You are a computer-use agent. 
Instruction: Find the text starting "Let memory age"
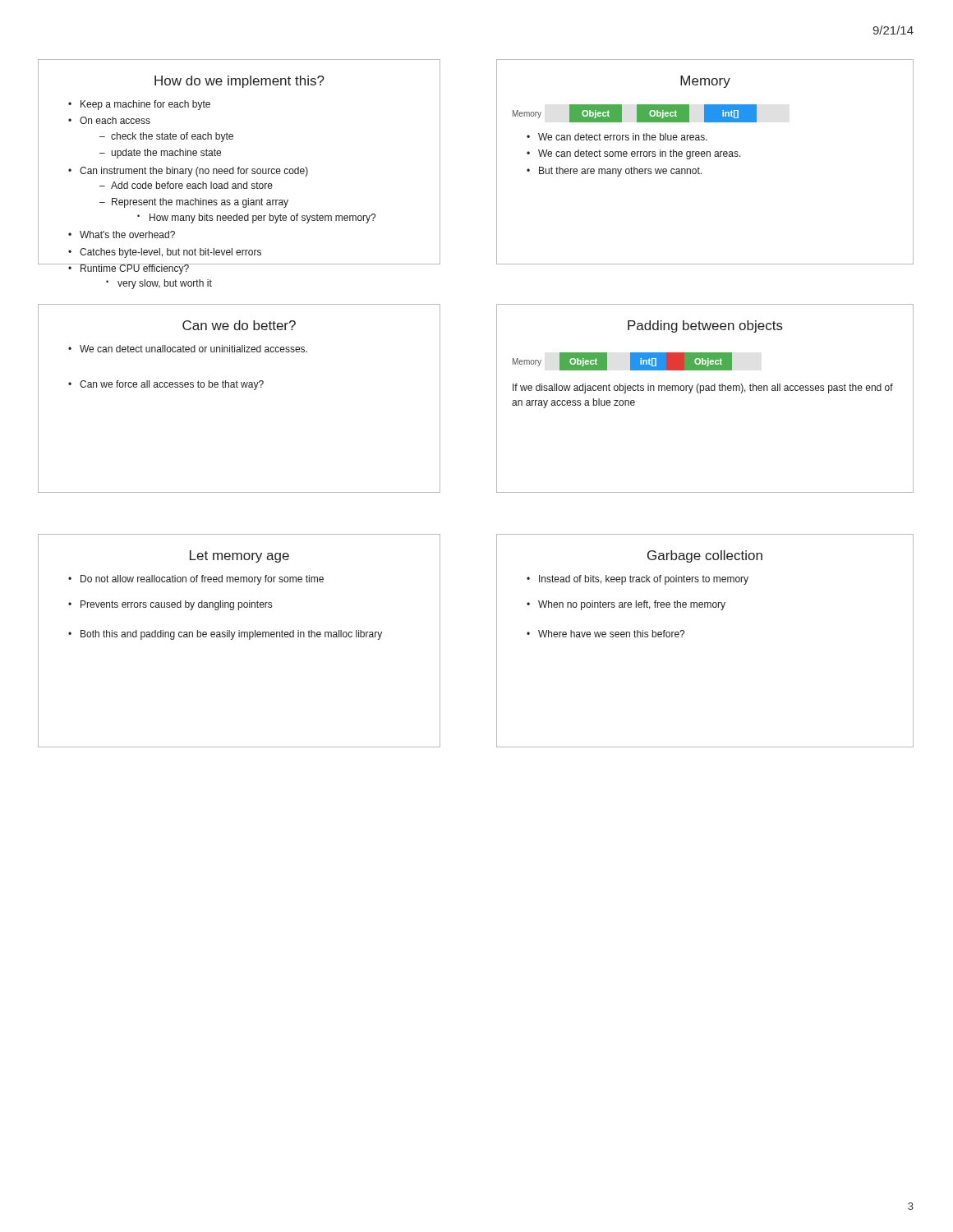239,556
